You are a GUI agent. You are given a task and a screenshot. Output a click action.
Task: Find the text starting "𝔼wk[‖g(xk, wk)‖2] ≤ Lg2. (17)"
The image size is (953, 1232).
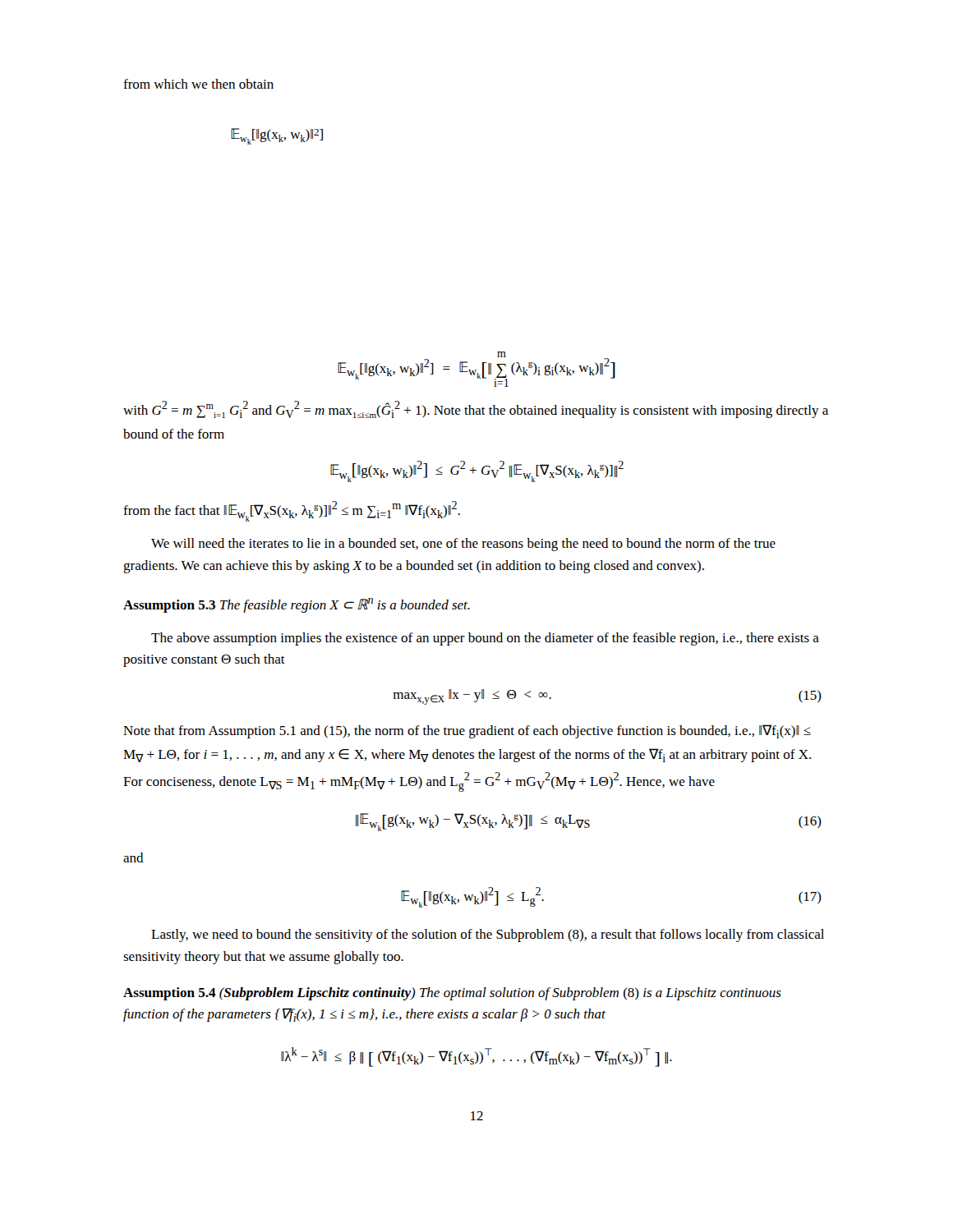[474, 897]
